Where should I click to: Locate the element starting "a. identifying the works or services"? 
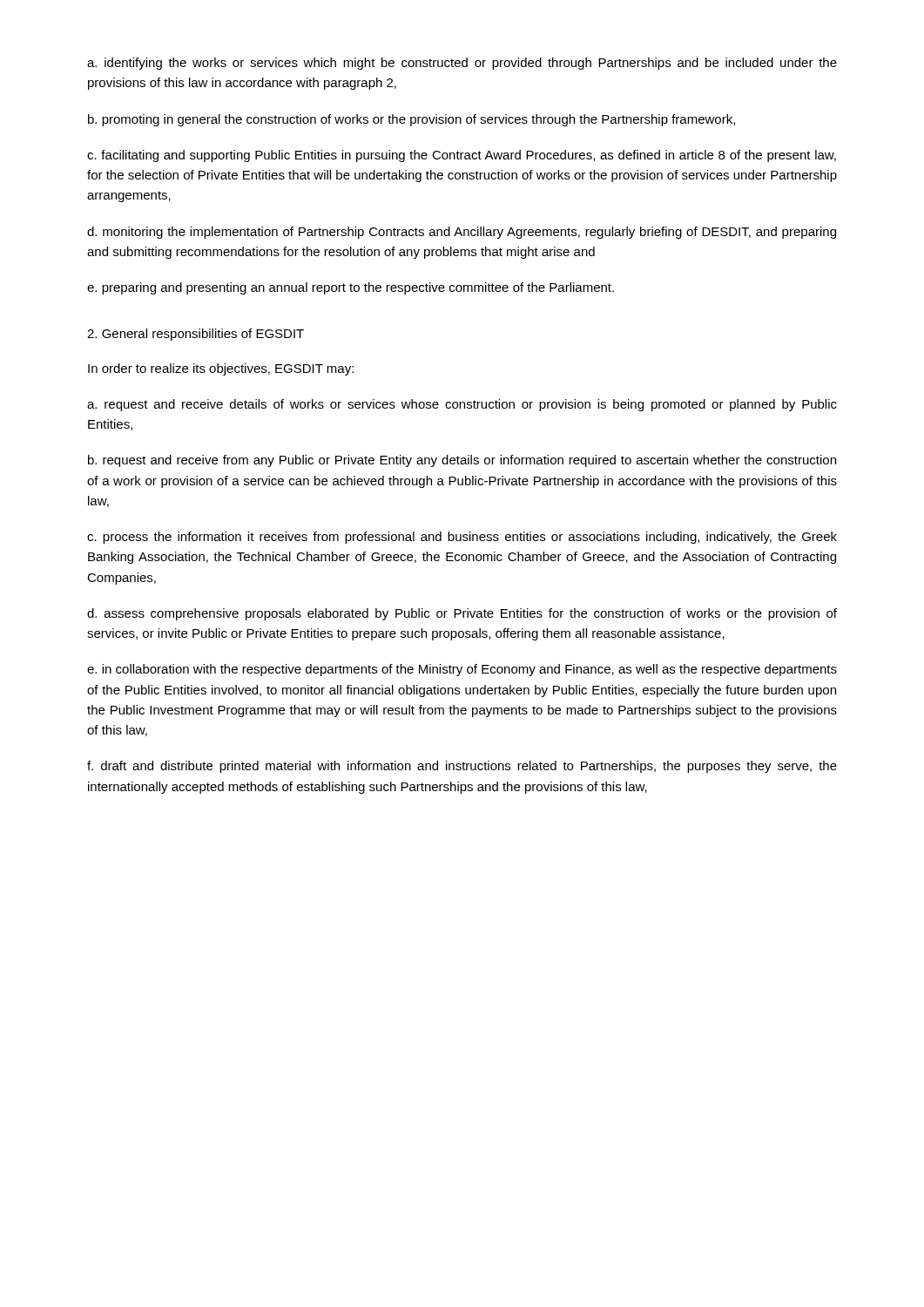[462, 72]
